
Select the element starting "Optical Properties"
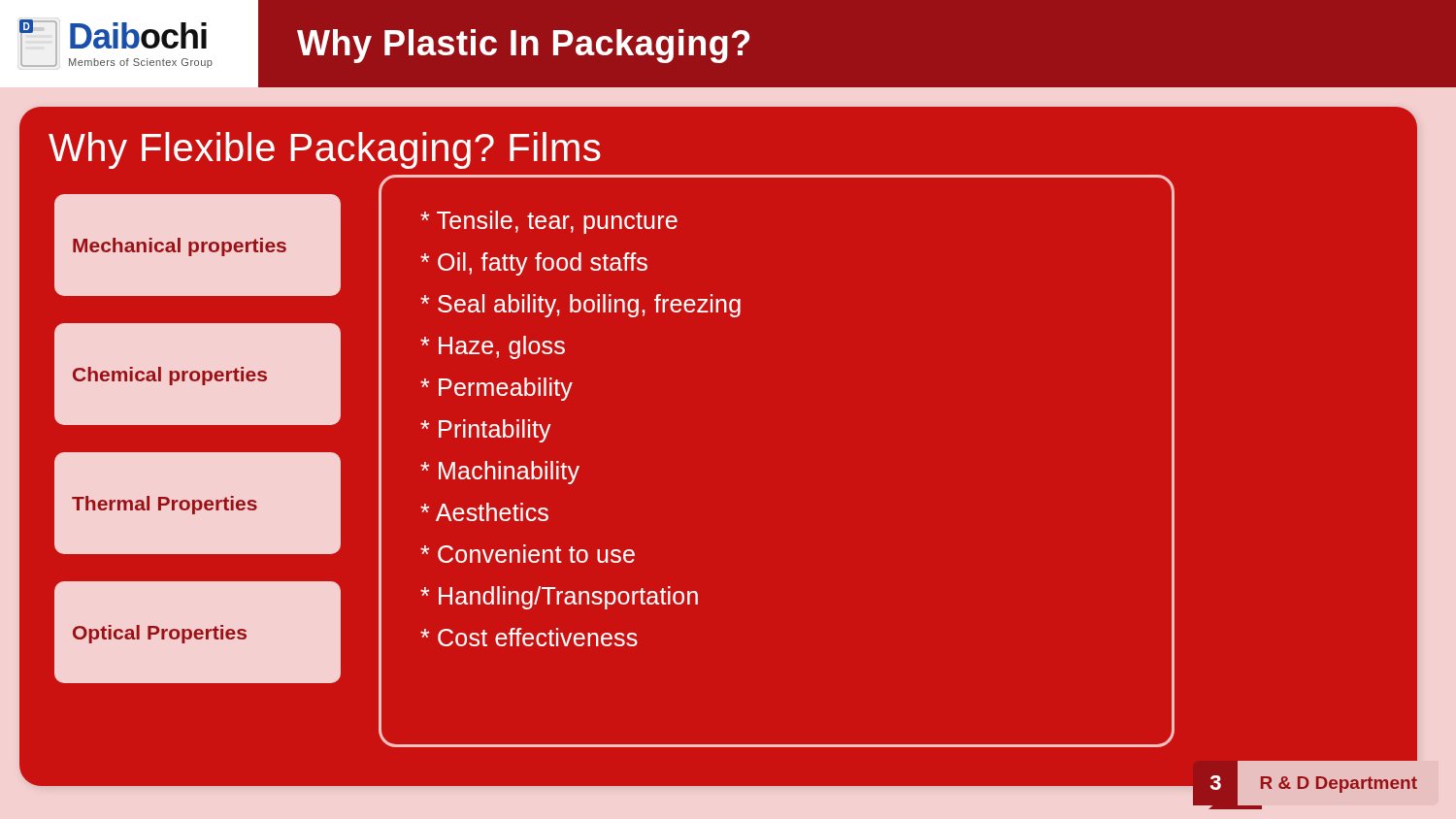tap(160, 632)
